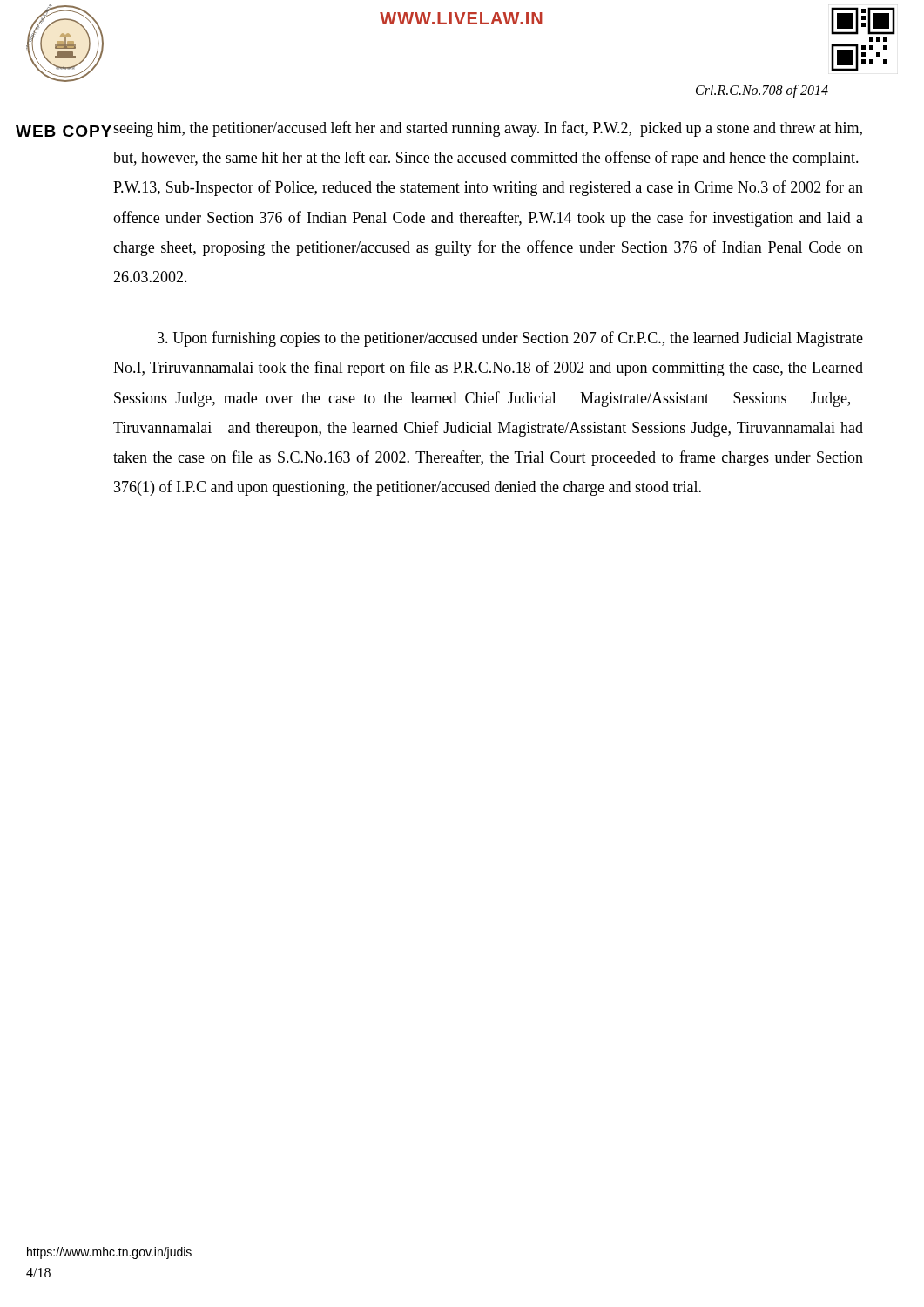Find the block starting "Upon furnishing copies to the petitioner/accused"
Viewport: 924px width, 1307px height.
(488, 413)
